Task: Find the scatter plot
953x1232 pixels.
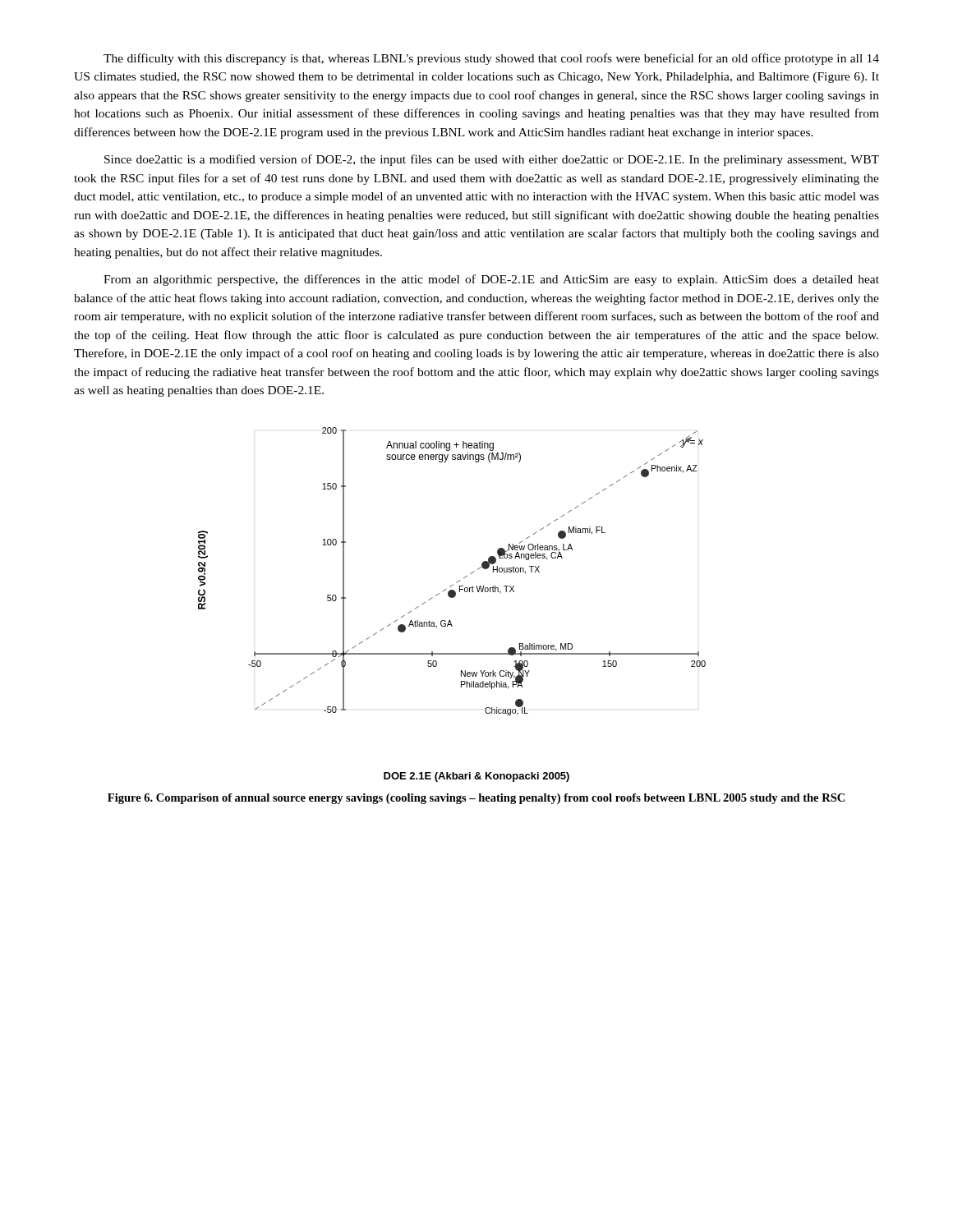Action: [476, 599]
